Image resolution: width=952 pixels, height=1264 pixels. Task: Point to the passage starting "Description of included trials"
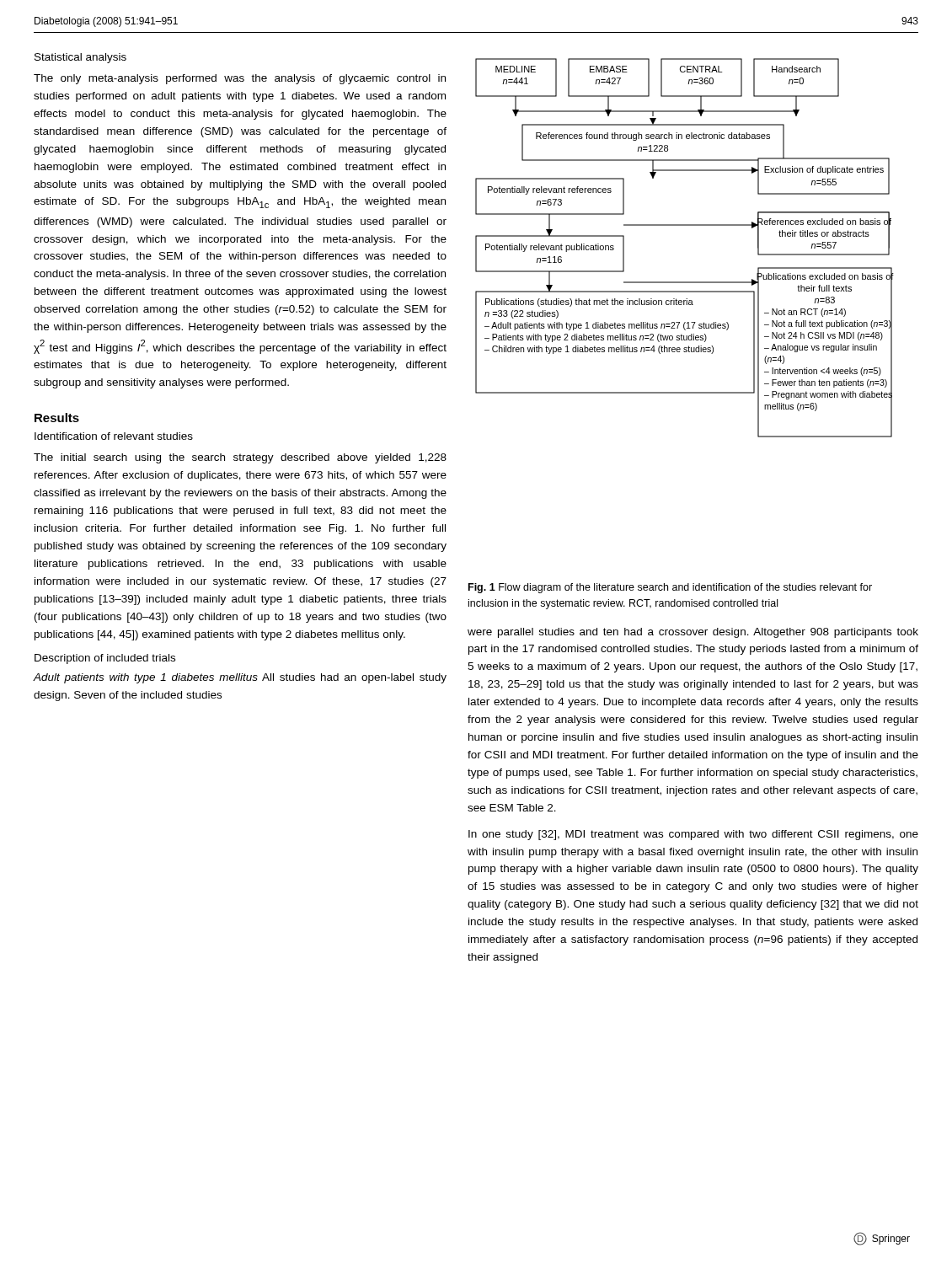[x=105, y=658]
